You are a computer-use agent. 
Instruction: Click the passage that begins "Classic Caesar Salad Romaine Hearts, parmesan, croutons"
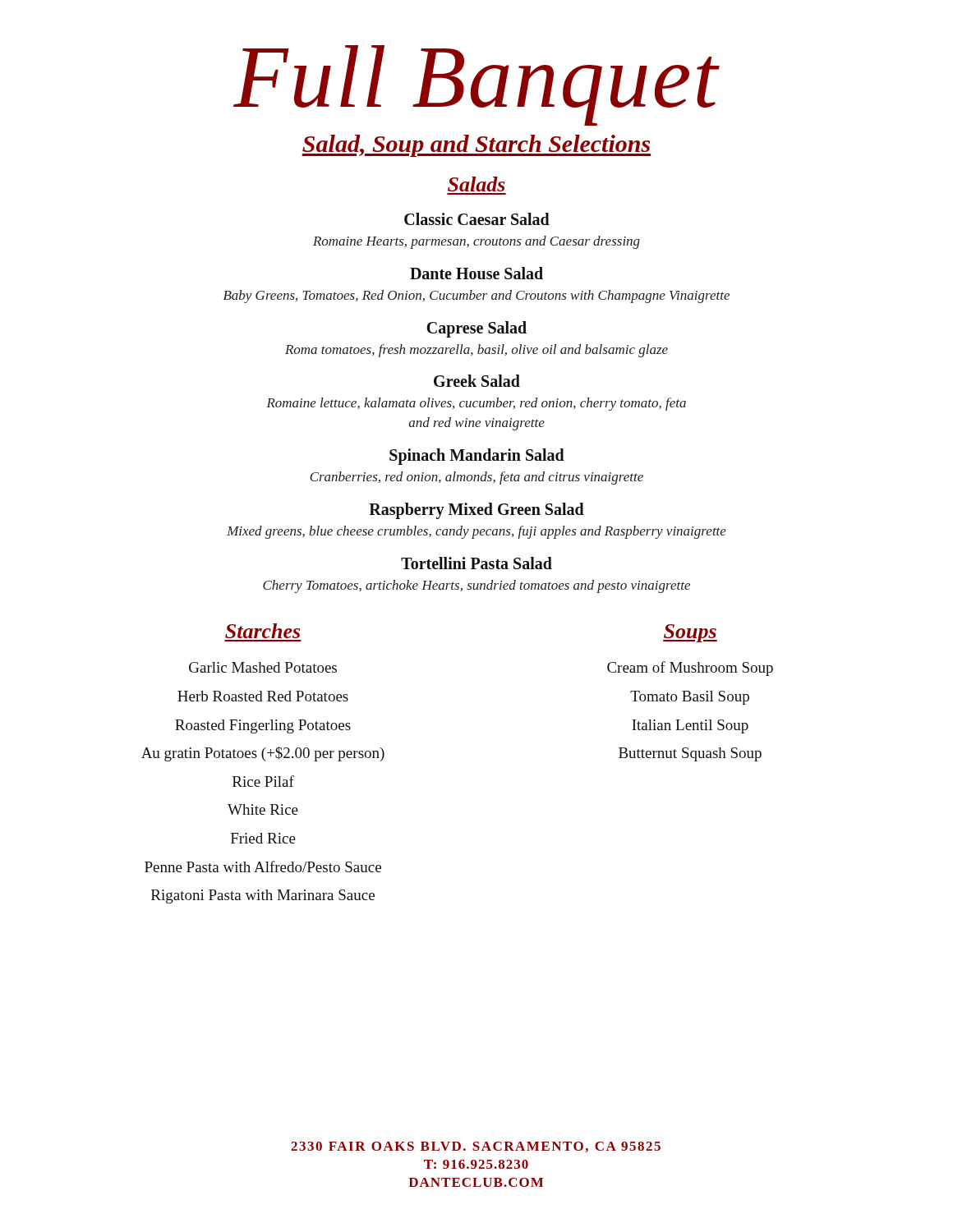tap(476, 230)
